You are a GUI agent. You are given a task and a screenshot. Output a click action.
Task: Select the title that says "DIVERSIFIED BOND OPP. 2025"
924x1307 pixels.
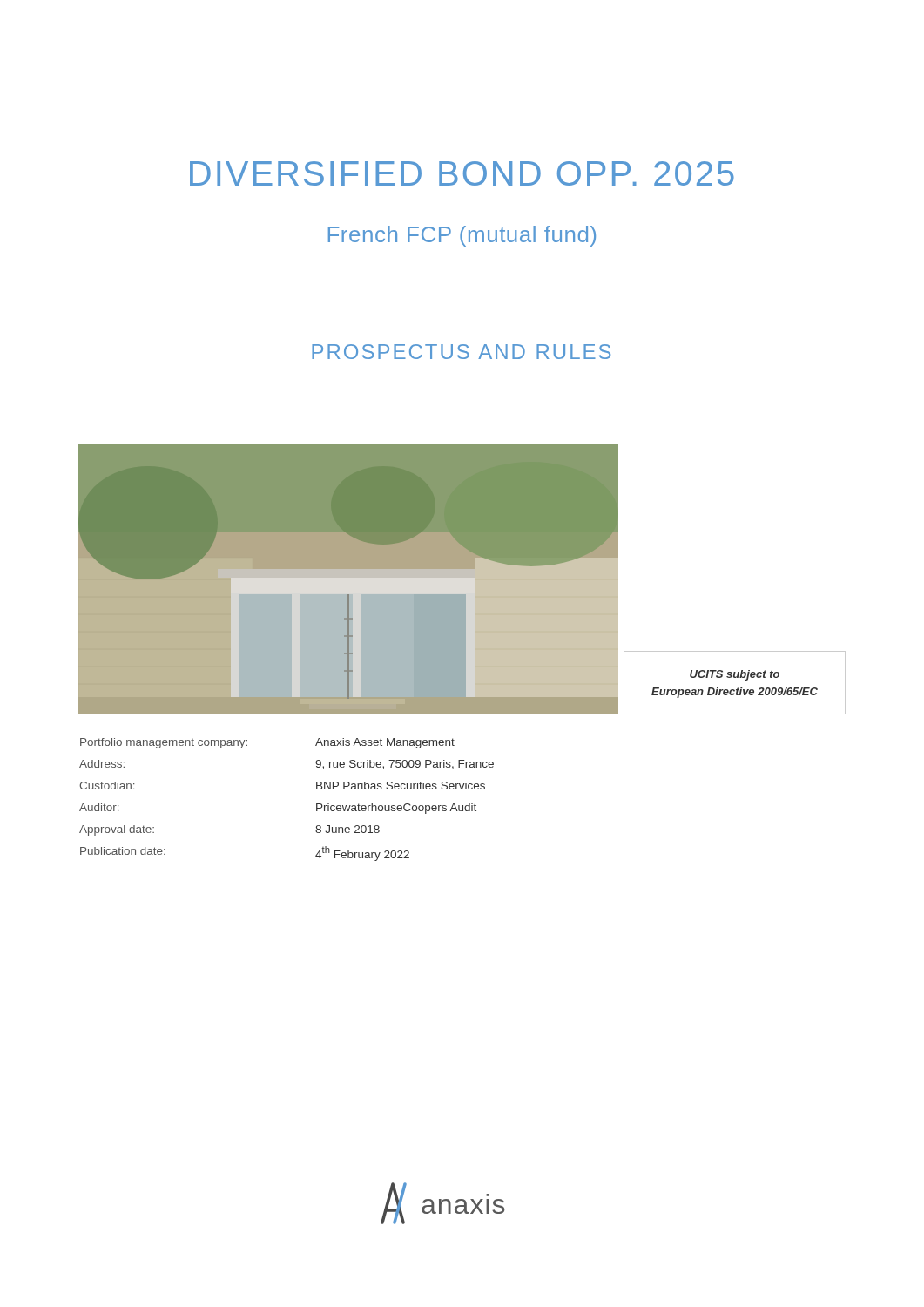click(x=462, y=173)
